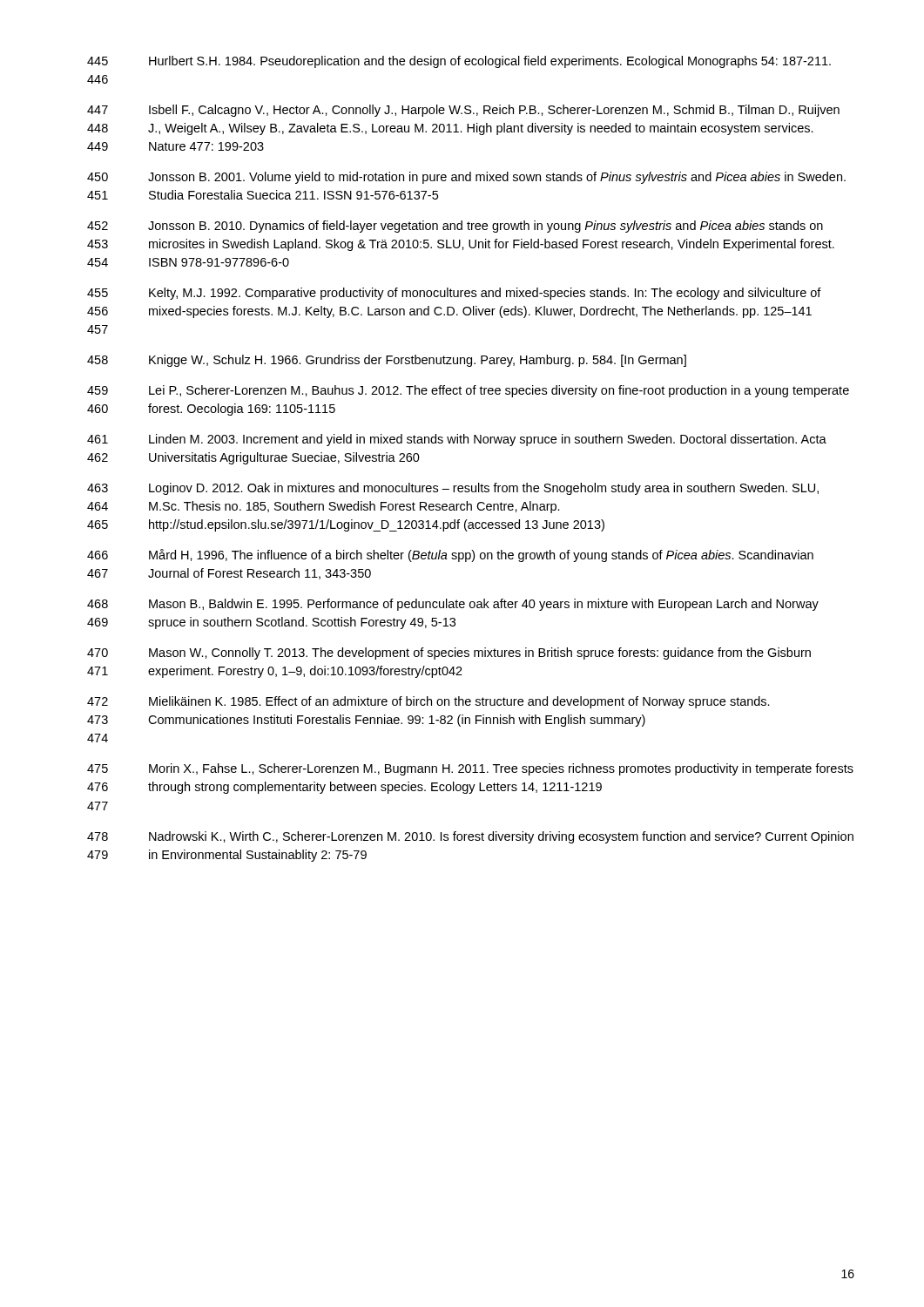Point to the element starting "445446 Hurlbert S.H. 1984. Pseudoreplication and the design"
The image size is (924, 1307).
(471, 71)
